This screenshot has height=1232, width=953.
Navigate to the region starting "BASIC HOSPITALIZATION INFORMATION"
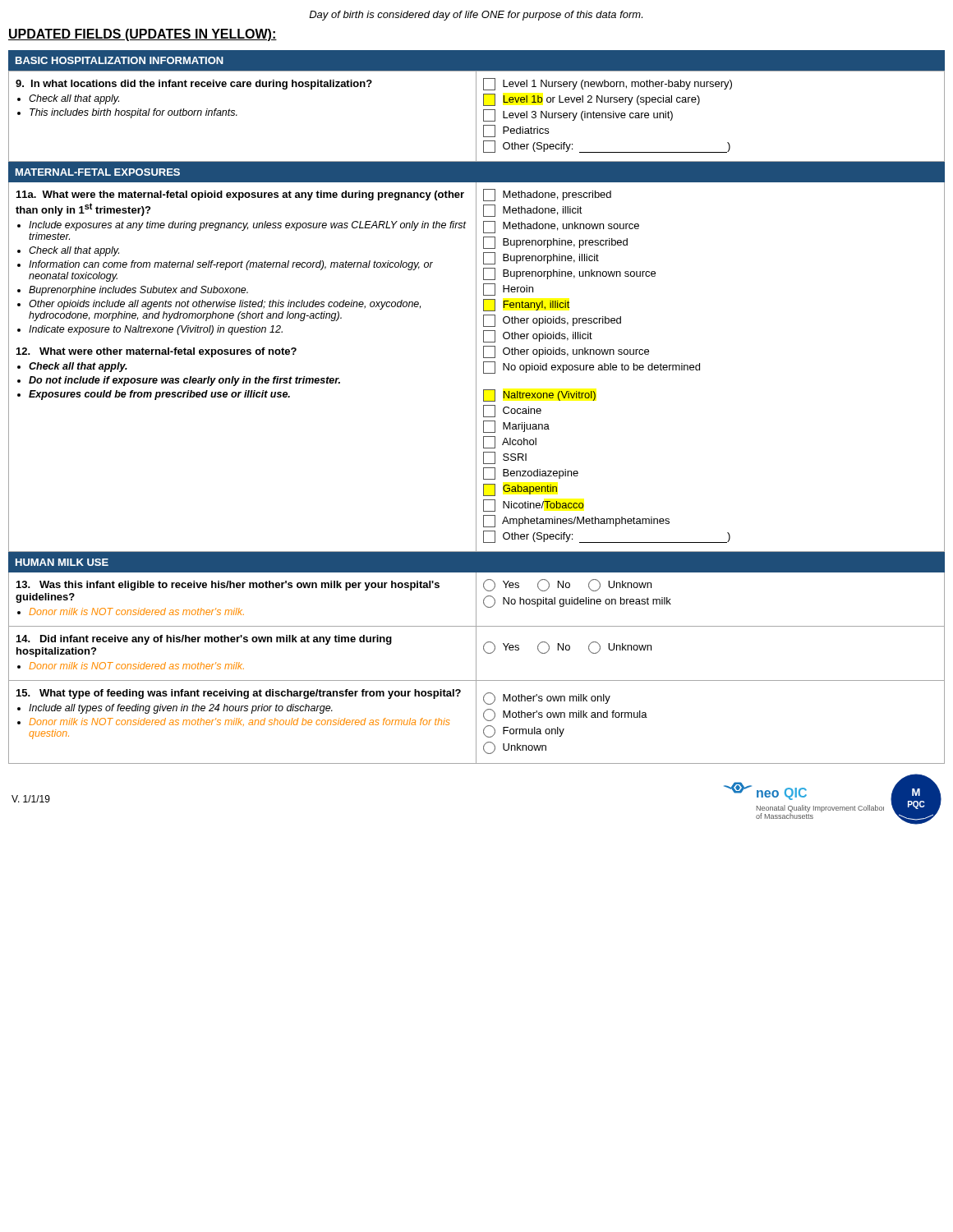click(x=119, y=60)
